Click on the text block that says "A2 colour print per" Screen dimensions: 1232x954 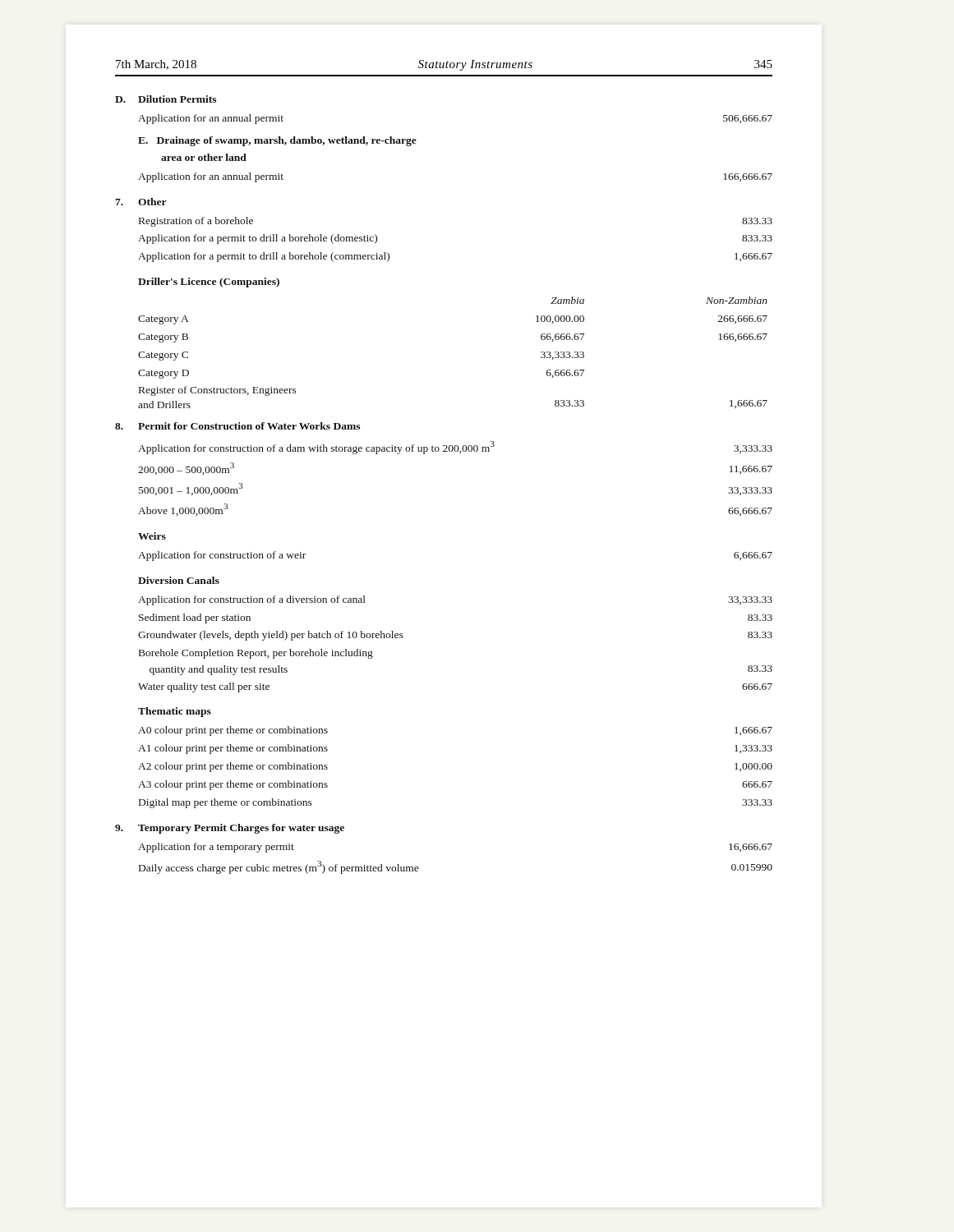(230, 767)
